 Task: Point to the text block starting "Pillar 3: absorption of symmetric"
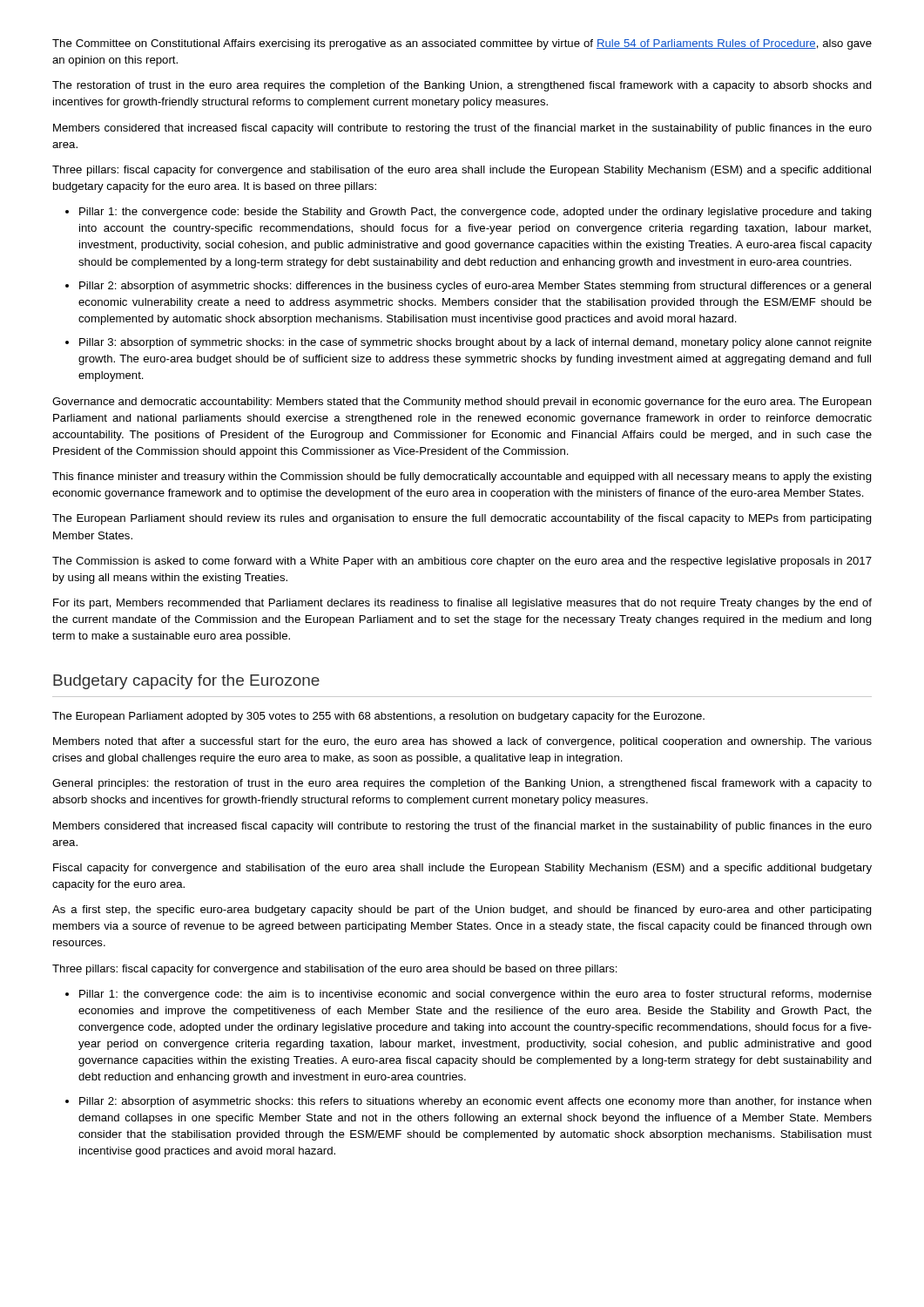475,359
